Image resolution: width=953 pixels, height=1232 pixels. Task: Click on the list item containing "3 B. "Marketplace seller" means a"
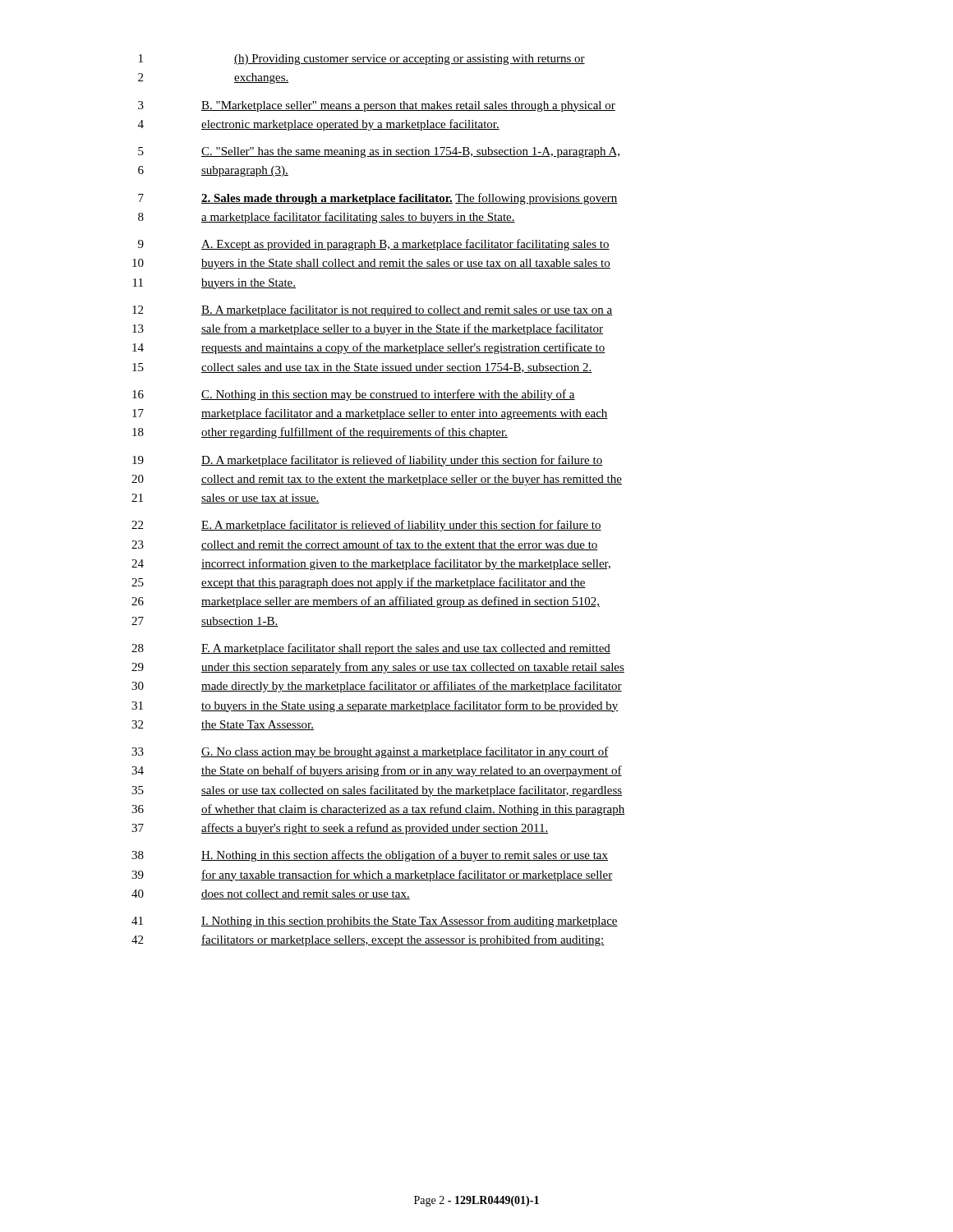493,115
